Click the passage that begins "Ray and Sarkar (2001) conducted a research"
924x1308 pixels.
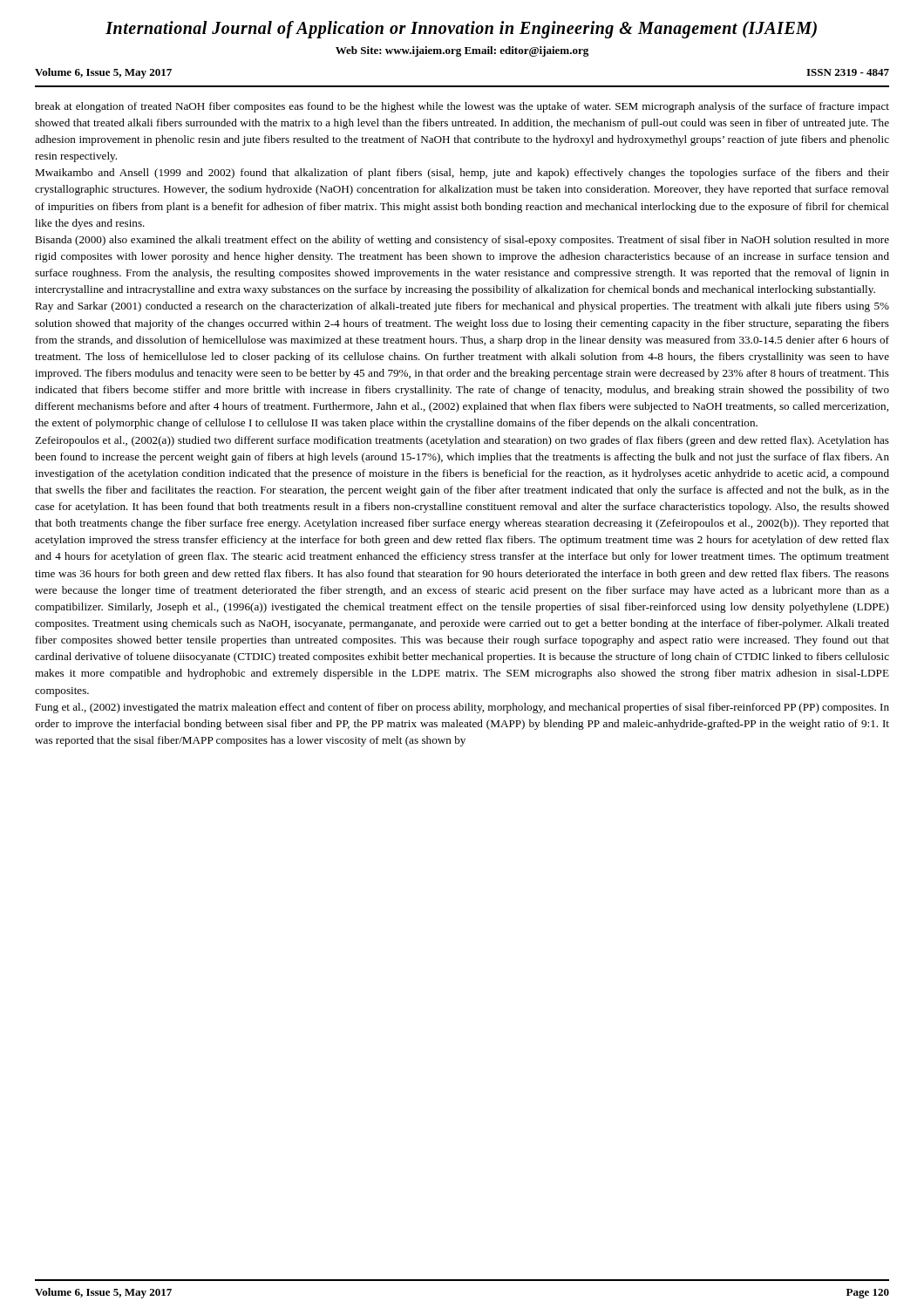pos(462,364)
